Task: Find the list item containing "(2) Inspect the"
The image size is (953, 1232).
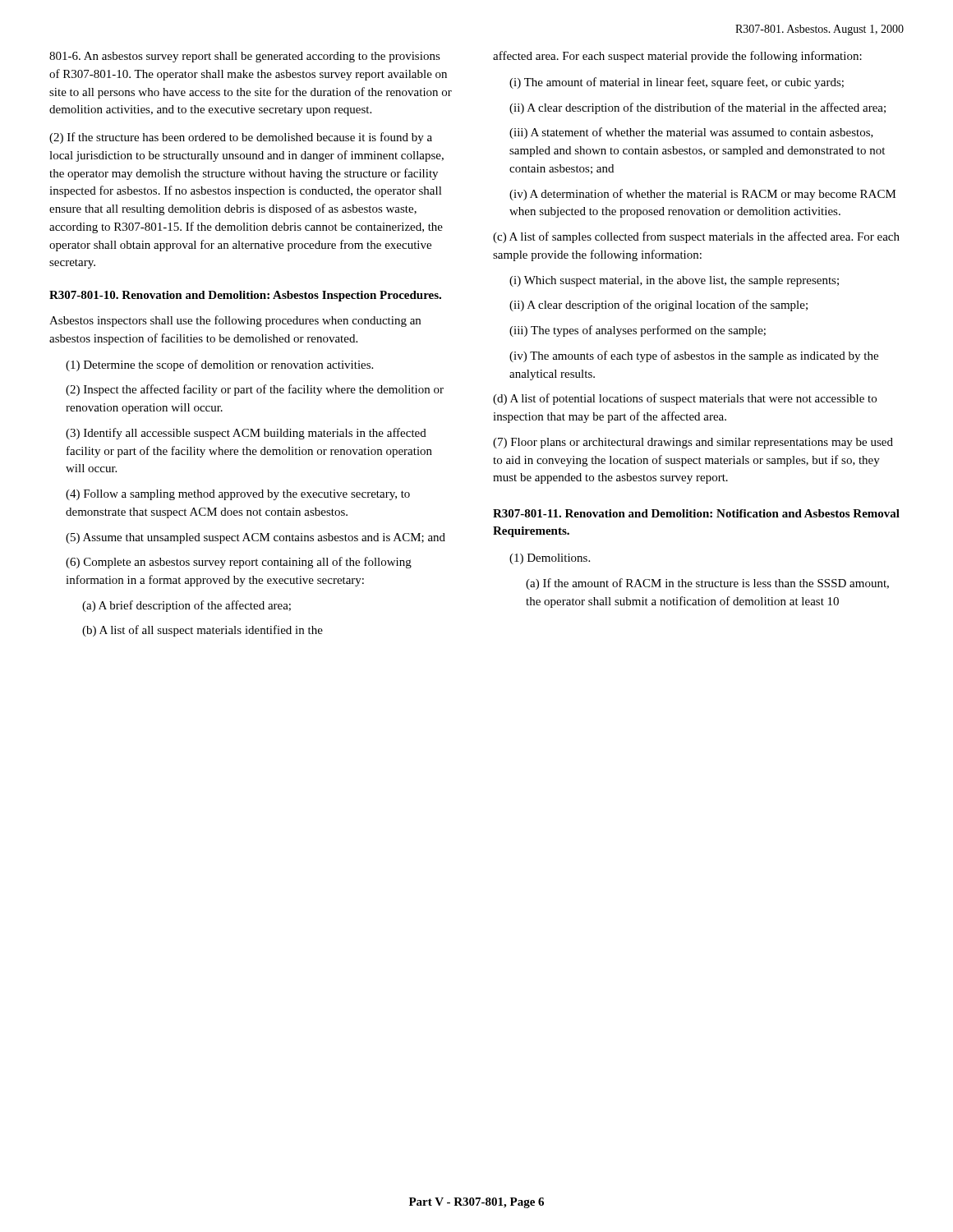Action: pos(255,398)
